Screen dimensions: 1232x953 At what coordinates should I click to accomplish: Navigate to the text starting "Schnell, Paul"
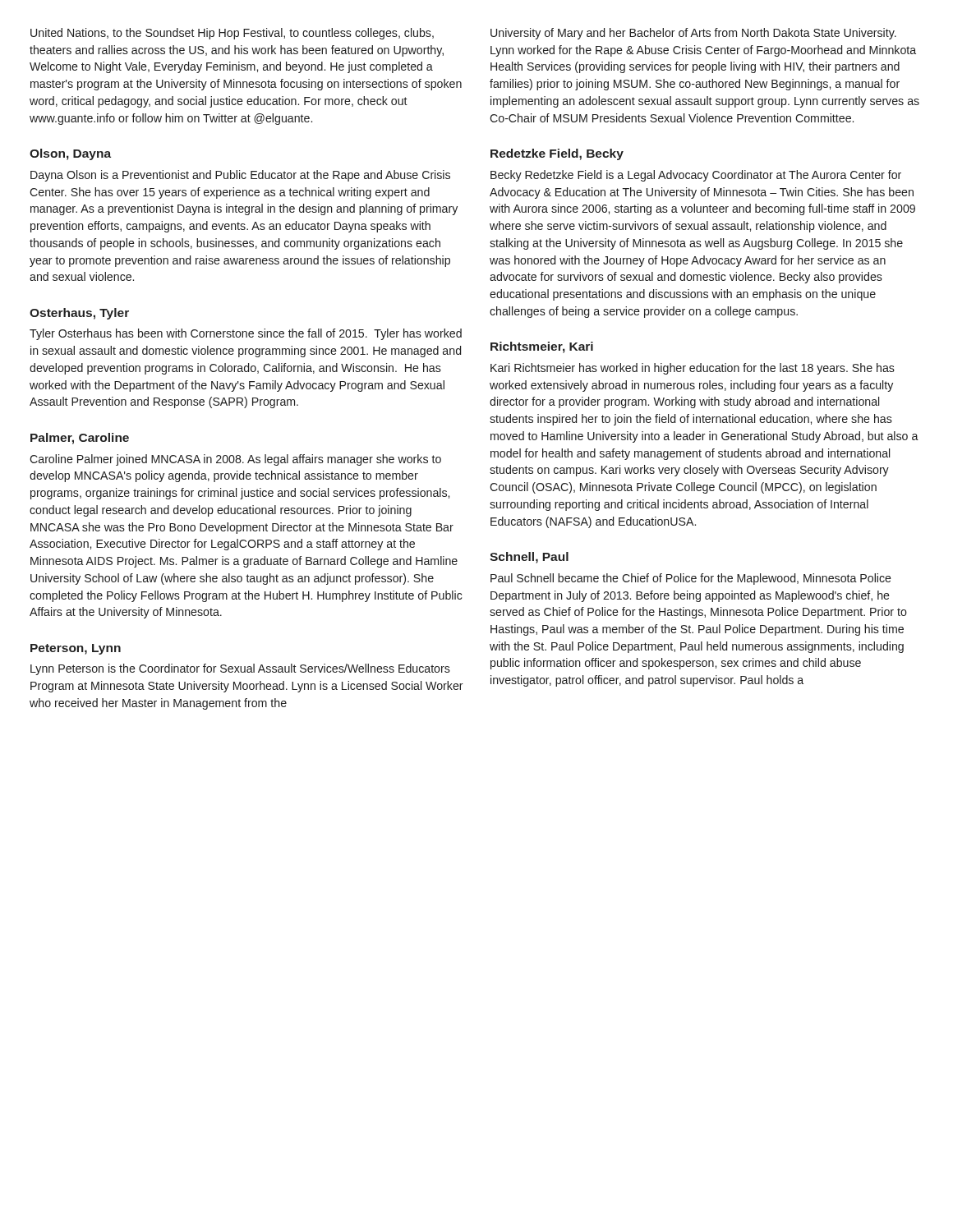point(529,557)
